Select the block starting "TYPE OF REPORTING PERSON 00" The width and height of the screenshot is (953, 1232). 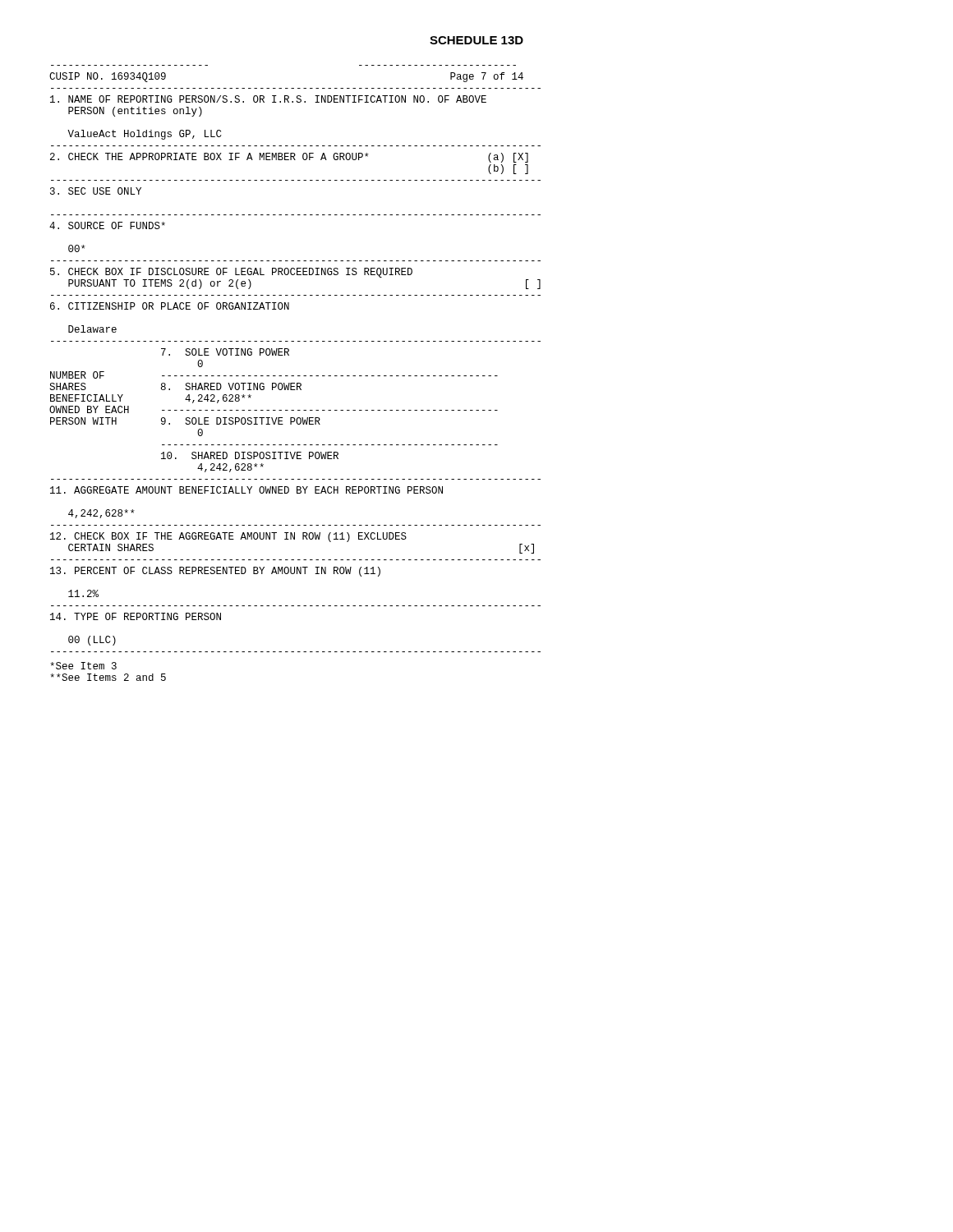136,616
